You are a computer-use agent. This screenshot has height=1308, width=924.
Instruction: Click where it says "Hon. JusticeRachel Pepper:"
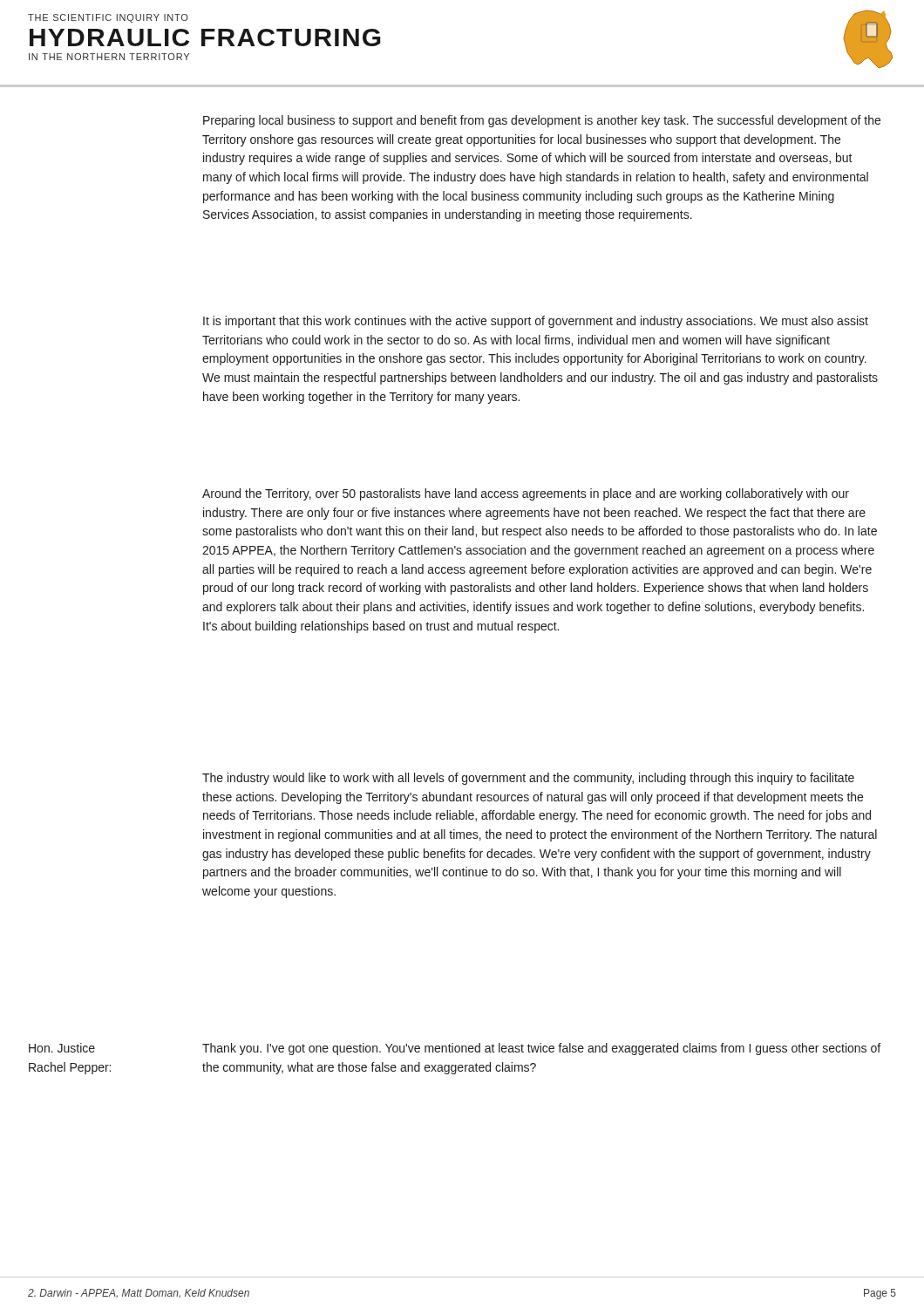coord(70,1058)
